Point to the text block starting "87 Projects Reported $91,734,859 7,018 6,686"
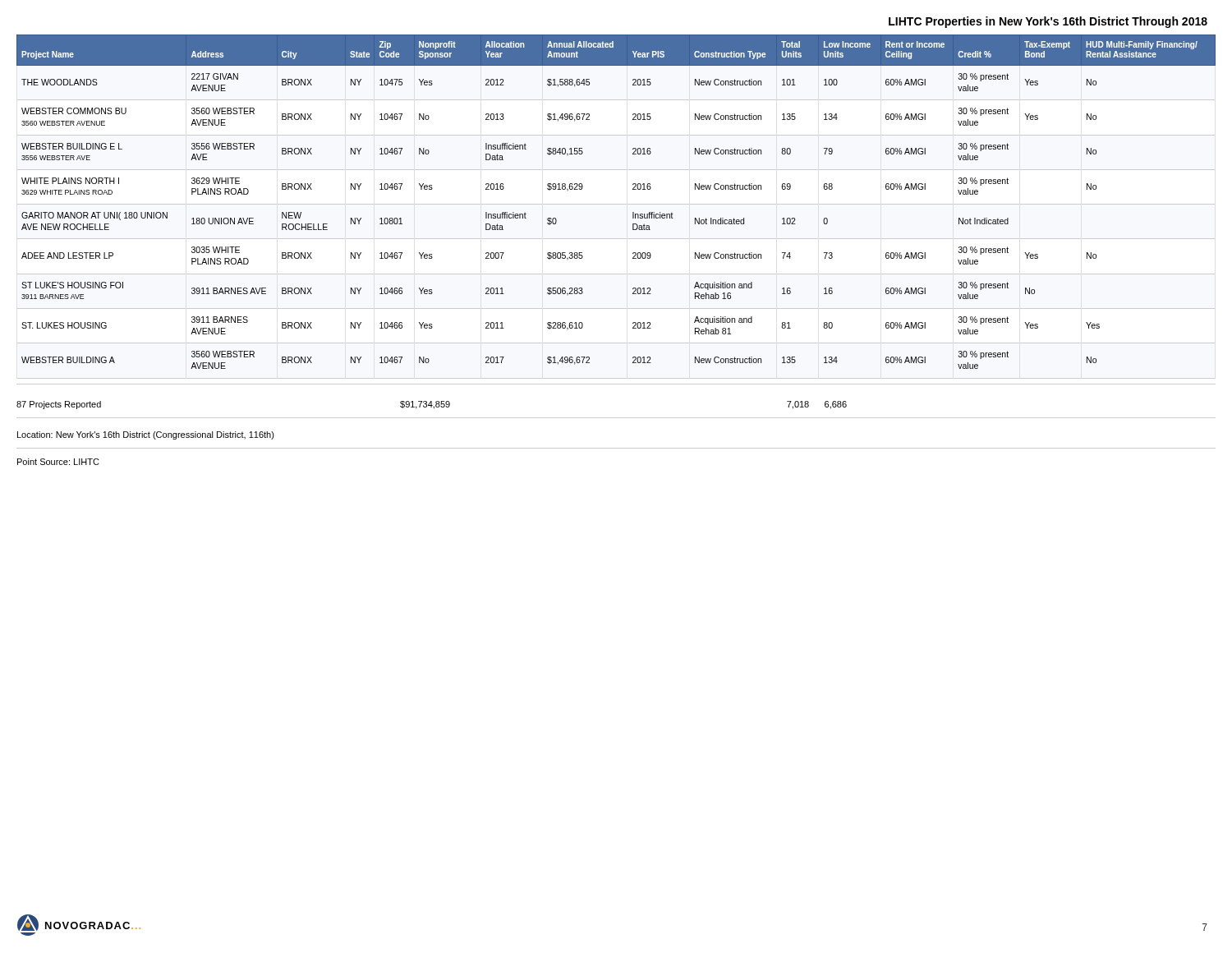Screen dimensions: 953x1232 432,404
